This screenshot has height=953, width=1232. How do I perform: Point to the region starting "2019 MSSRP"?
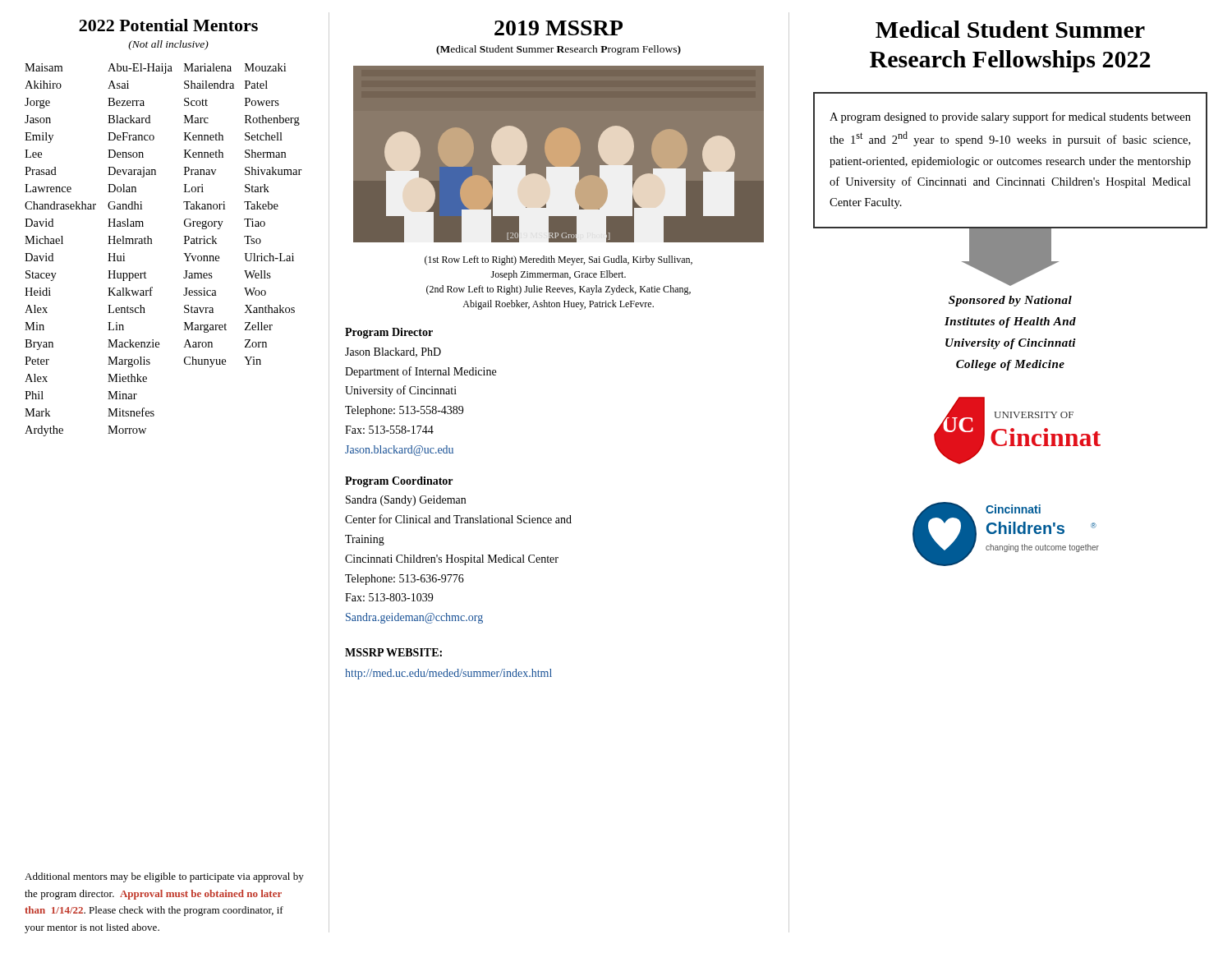click(x=559, y=27)
